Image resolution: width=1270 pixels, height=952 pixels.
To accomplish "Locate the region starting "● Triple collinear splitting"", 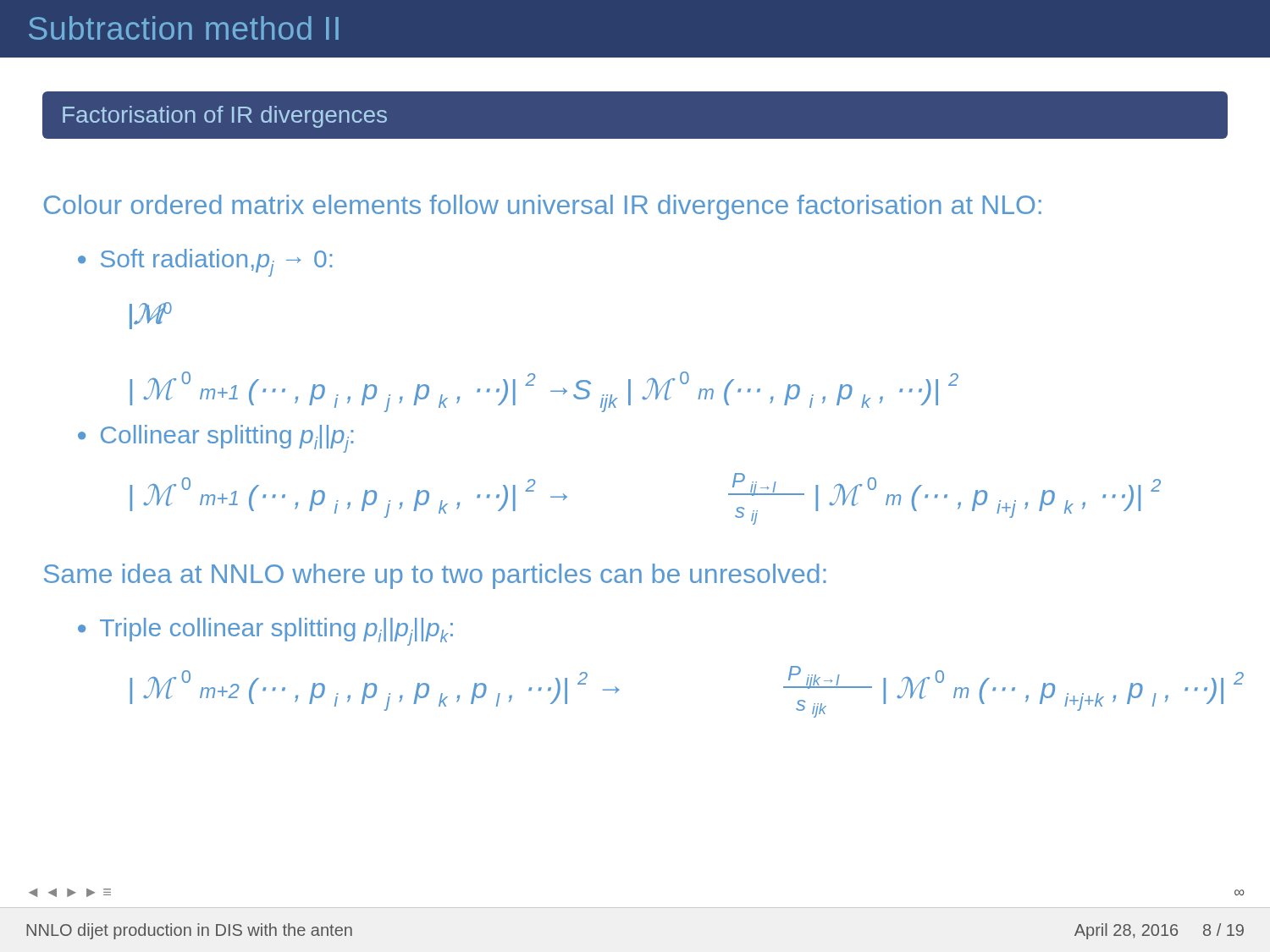I will click(x=266, y=630).
